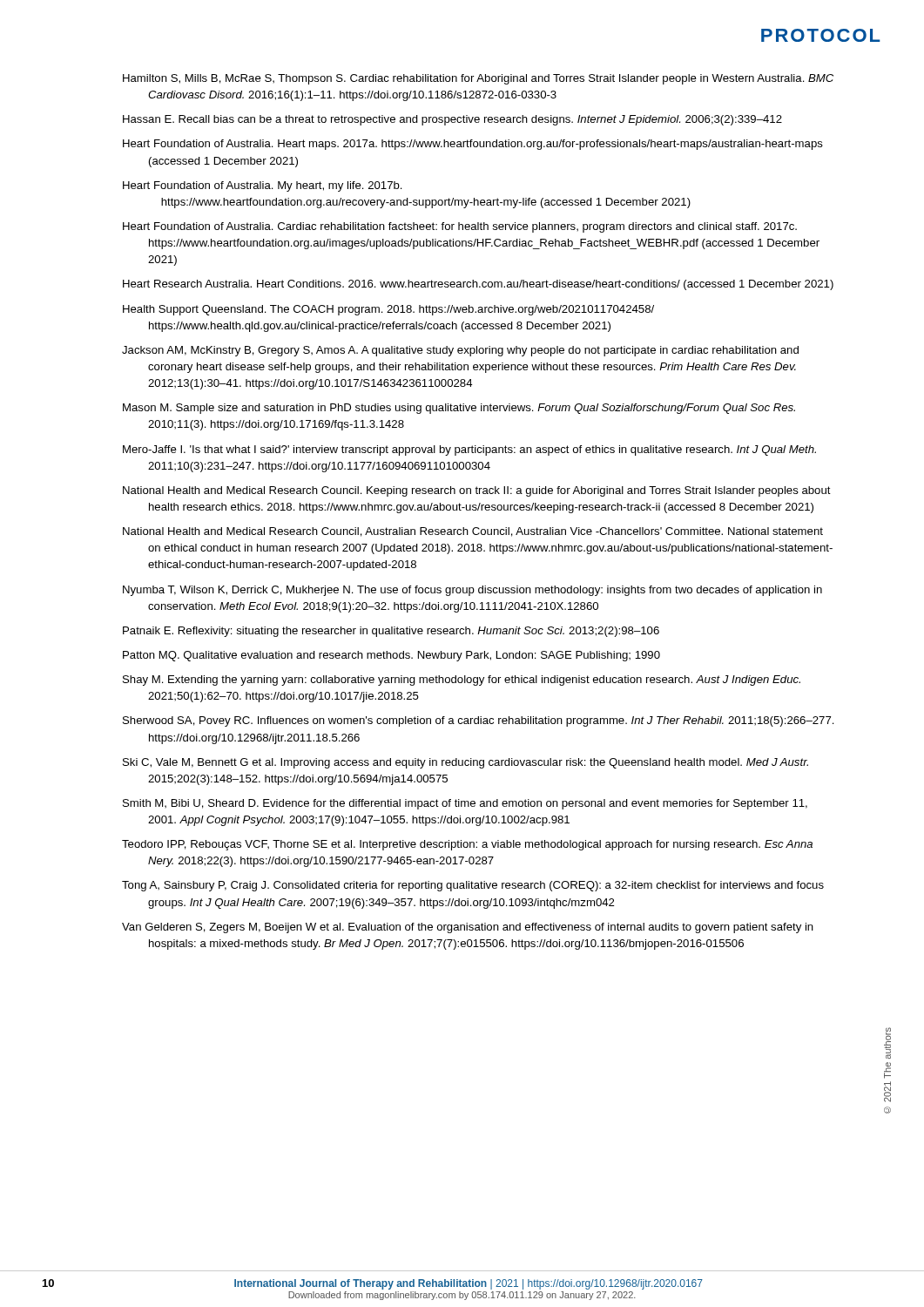The height and width of the screenshot is (1307, 924).
Task: Click on the list item containing "Heart Foundation of Australia. My"
Action: click(x=406, y=193)
